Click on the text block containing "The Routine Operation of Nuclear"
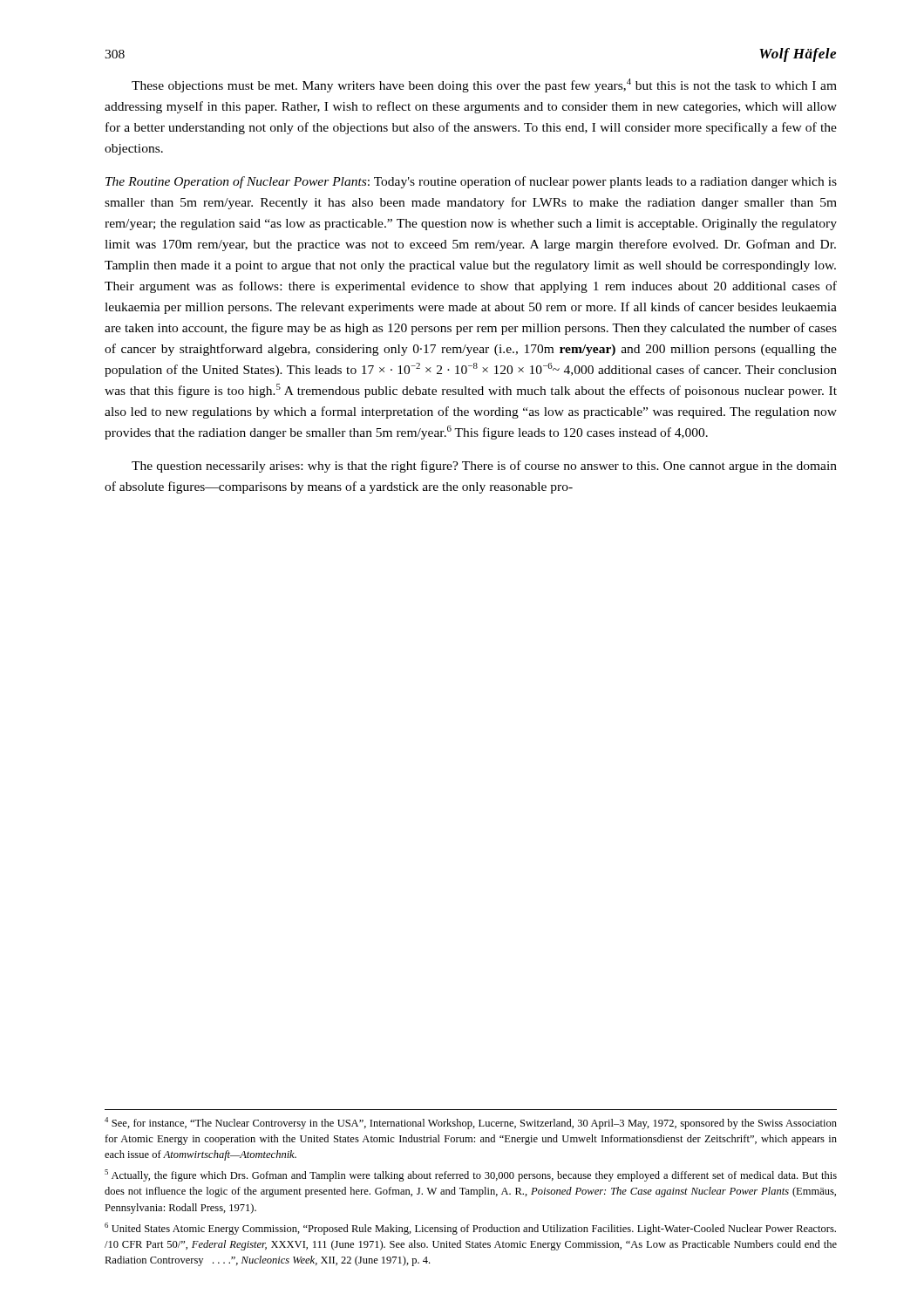The image size is (924, 1308). (471, 307)
